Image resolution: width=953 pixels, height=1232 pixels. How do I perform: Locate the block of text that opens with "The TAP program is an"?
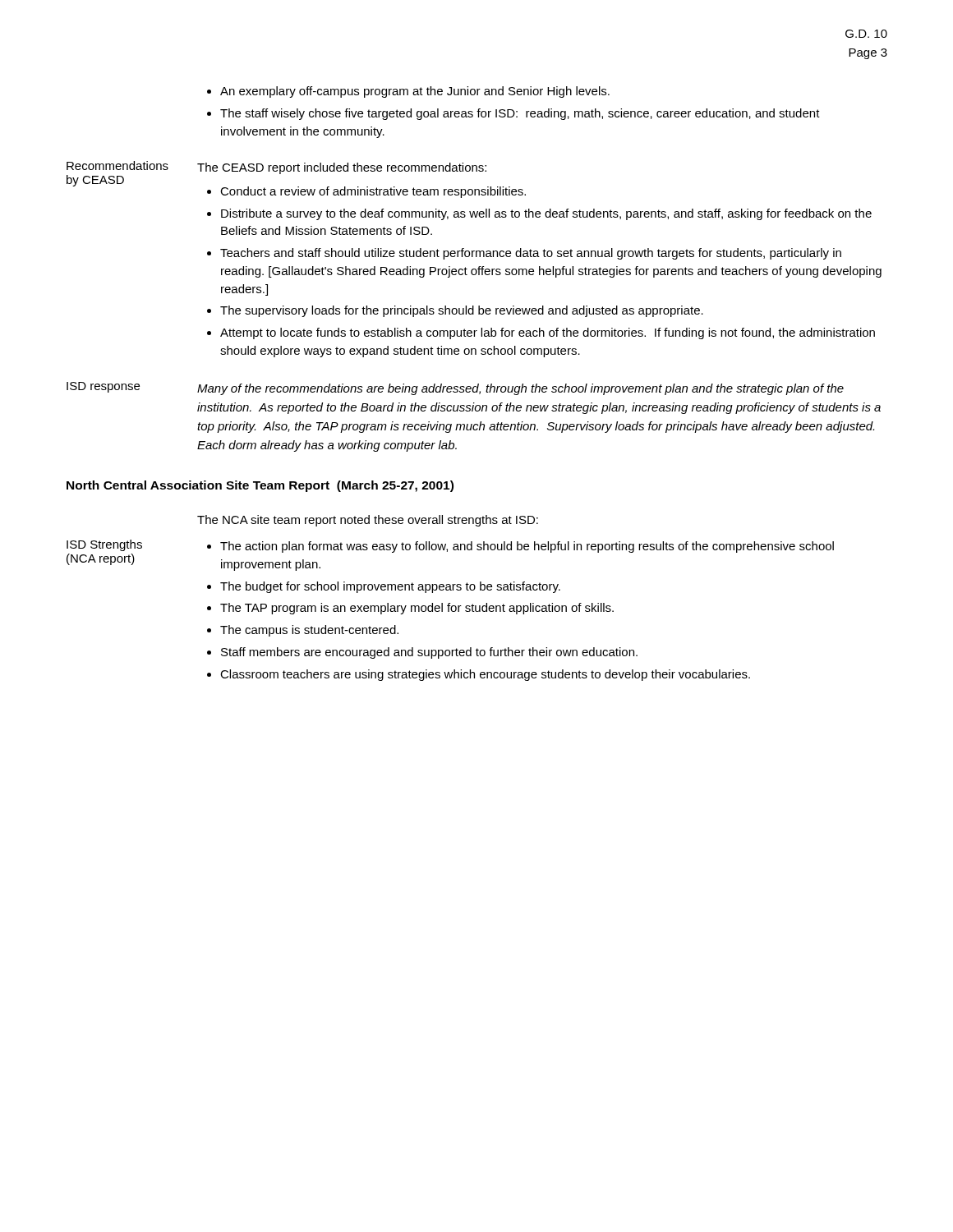coord(417,608)
